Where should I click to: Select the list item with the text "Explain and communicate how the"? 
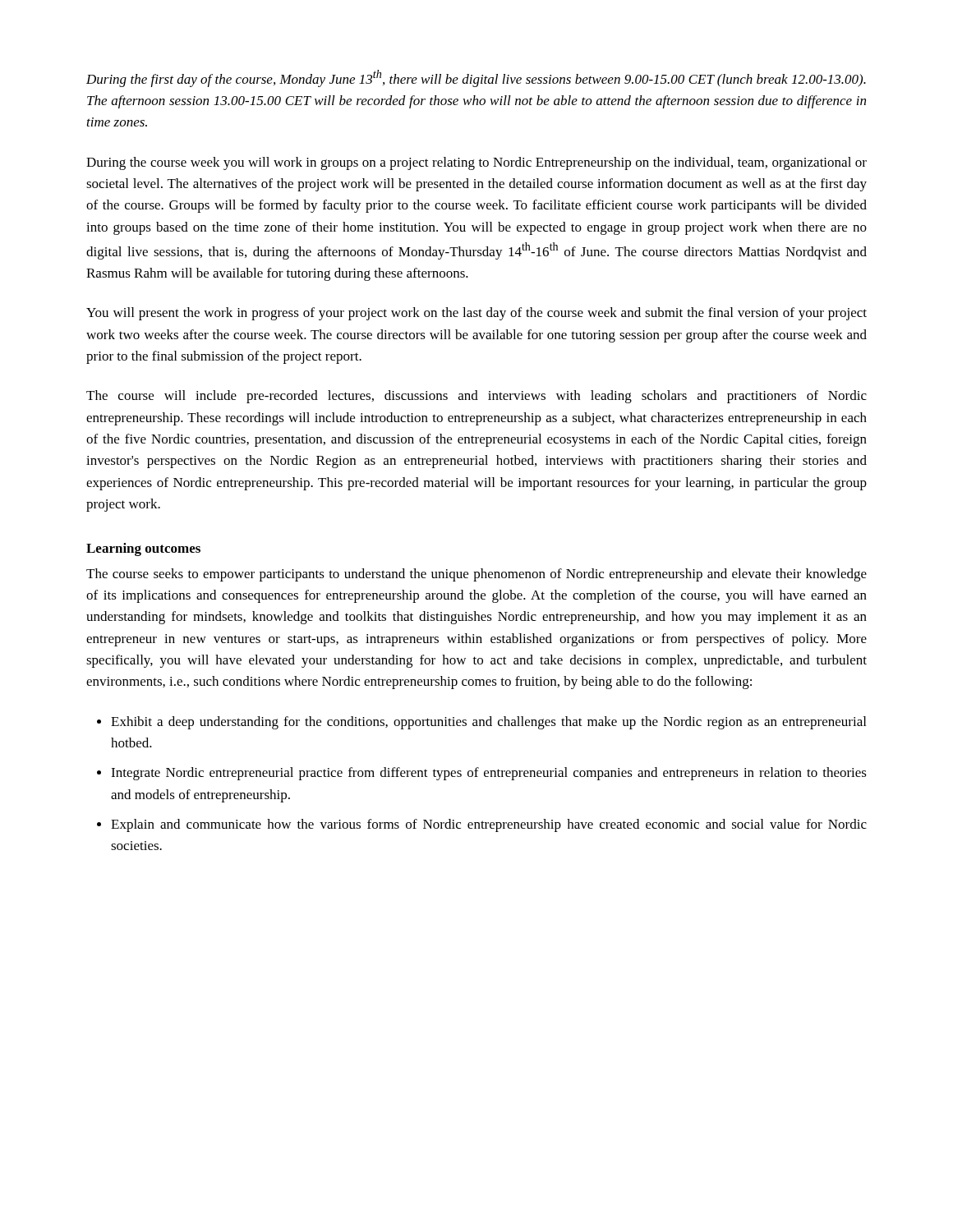click(x=489, y=835)
